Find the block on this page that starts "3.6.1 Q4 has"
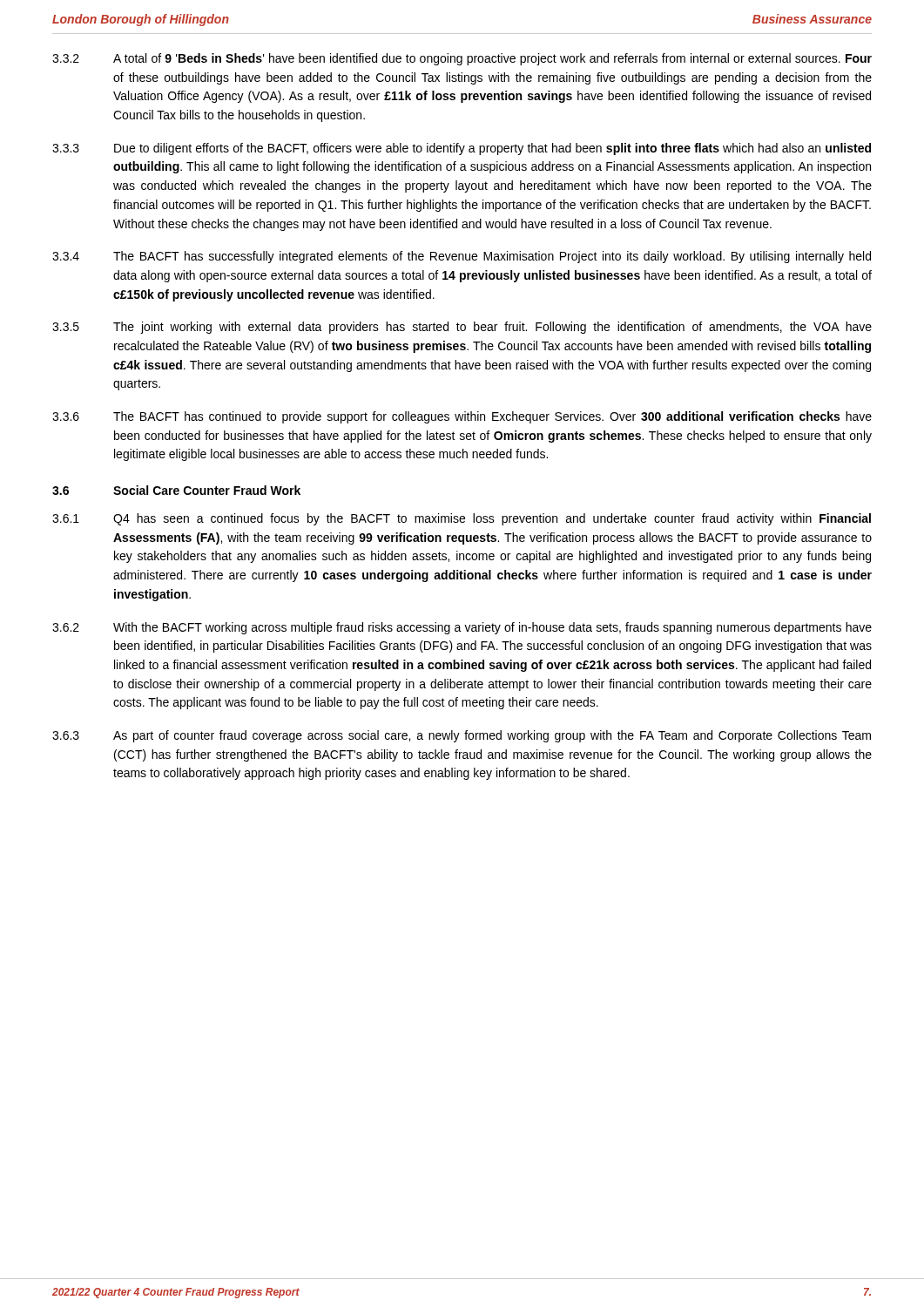This screenshot has height=1307, width=924. point(462,557)
